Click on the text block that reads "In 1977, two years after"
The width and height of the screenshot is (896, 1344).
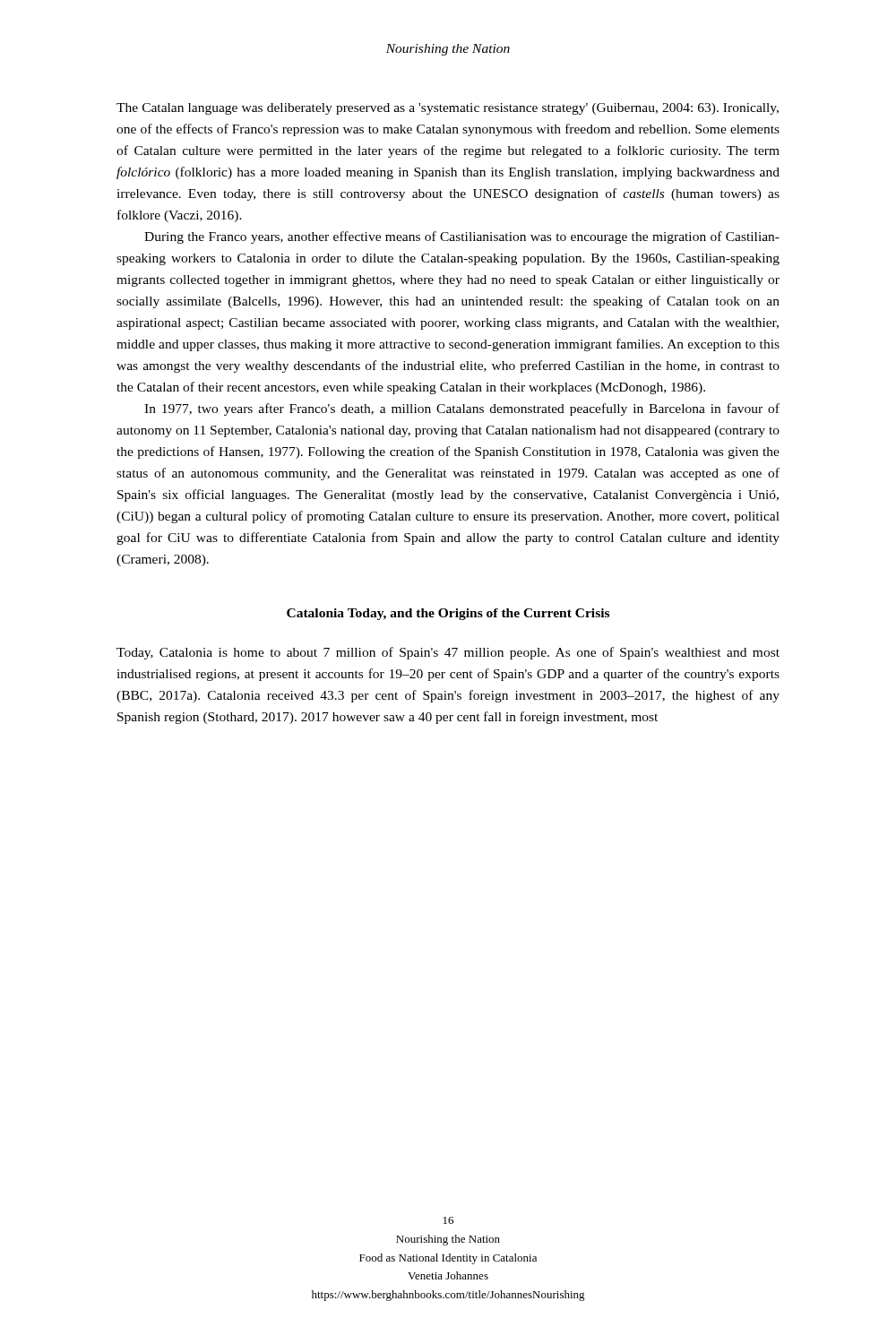tap(448, 484)
